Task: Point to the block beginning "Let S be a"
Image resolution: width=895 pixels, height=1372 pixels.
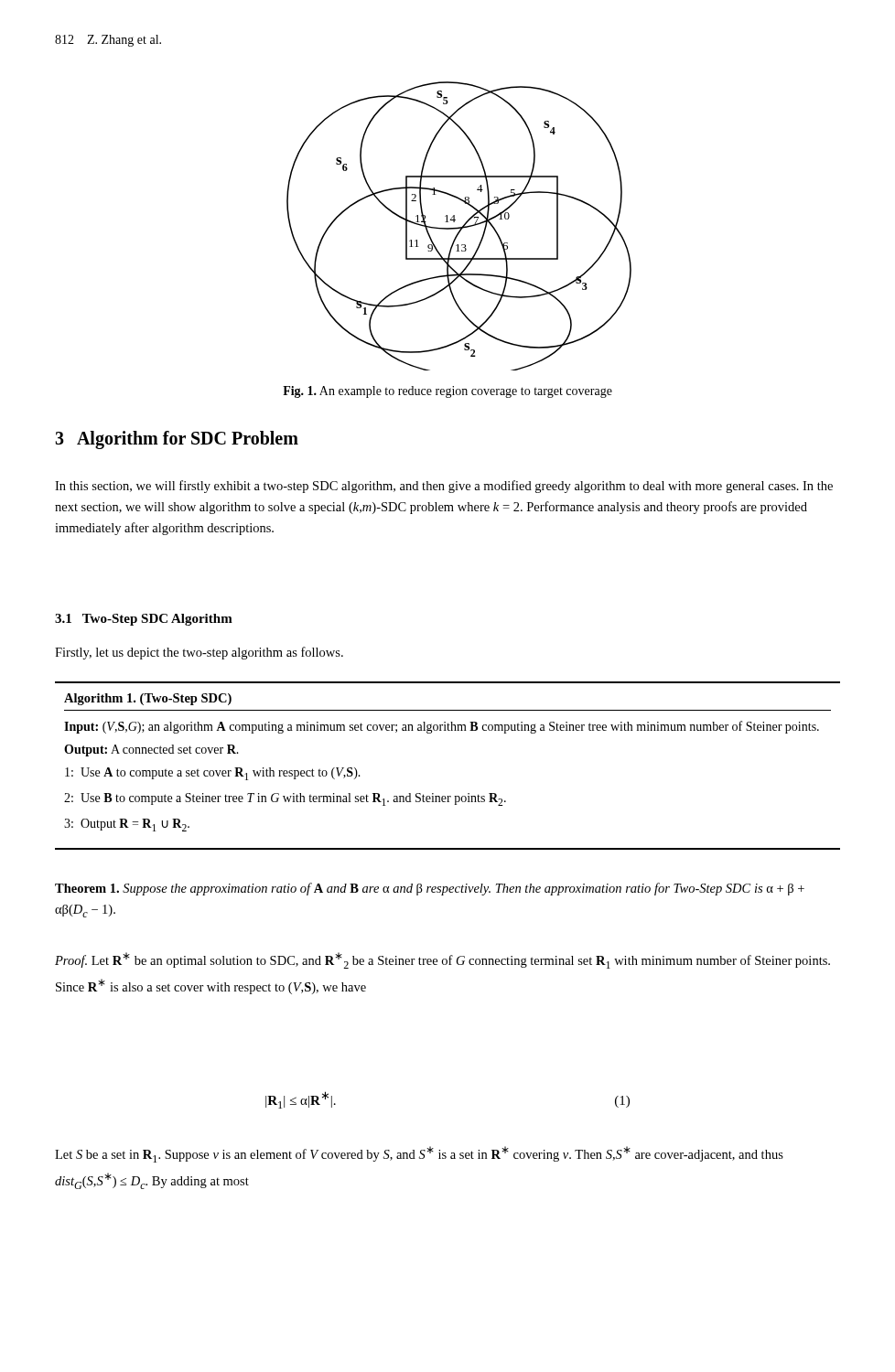Action: [x=419, y=1167]
